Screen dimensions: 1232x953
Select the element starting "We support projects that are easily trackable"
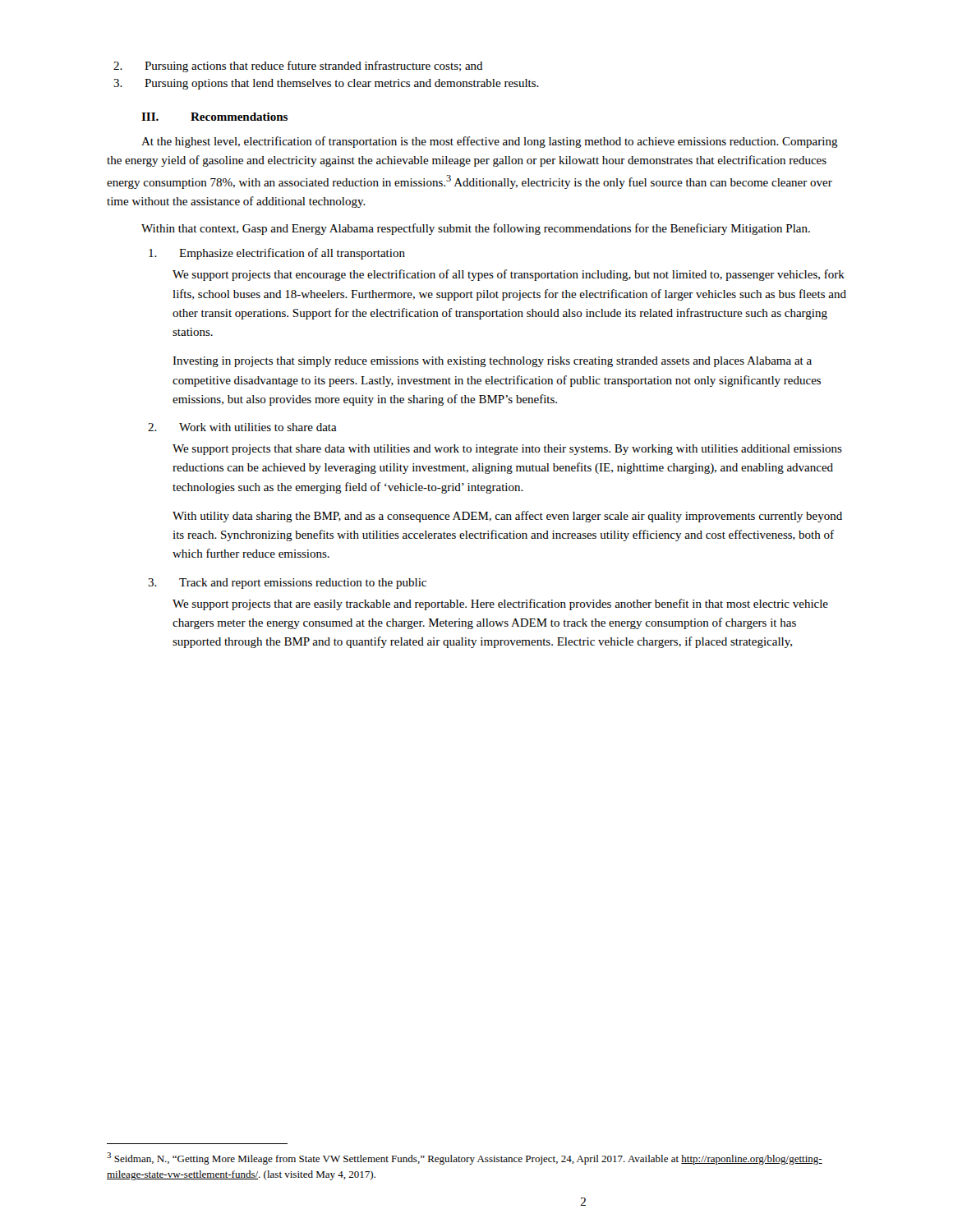click(x=509, y=623)
